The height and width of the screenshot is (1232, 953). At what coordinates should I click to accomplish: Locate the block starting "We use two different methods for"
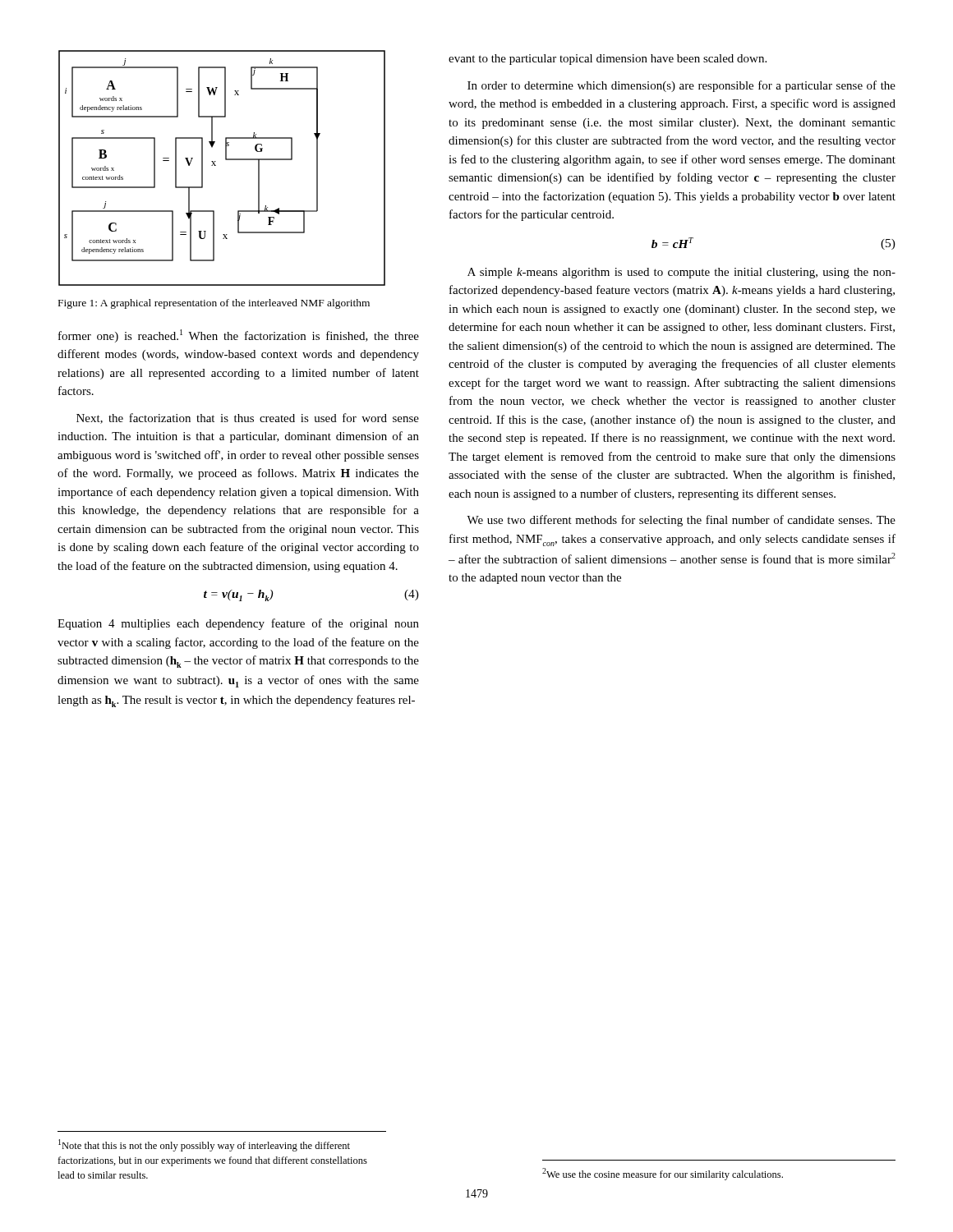tap(672, 549)
